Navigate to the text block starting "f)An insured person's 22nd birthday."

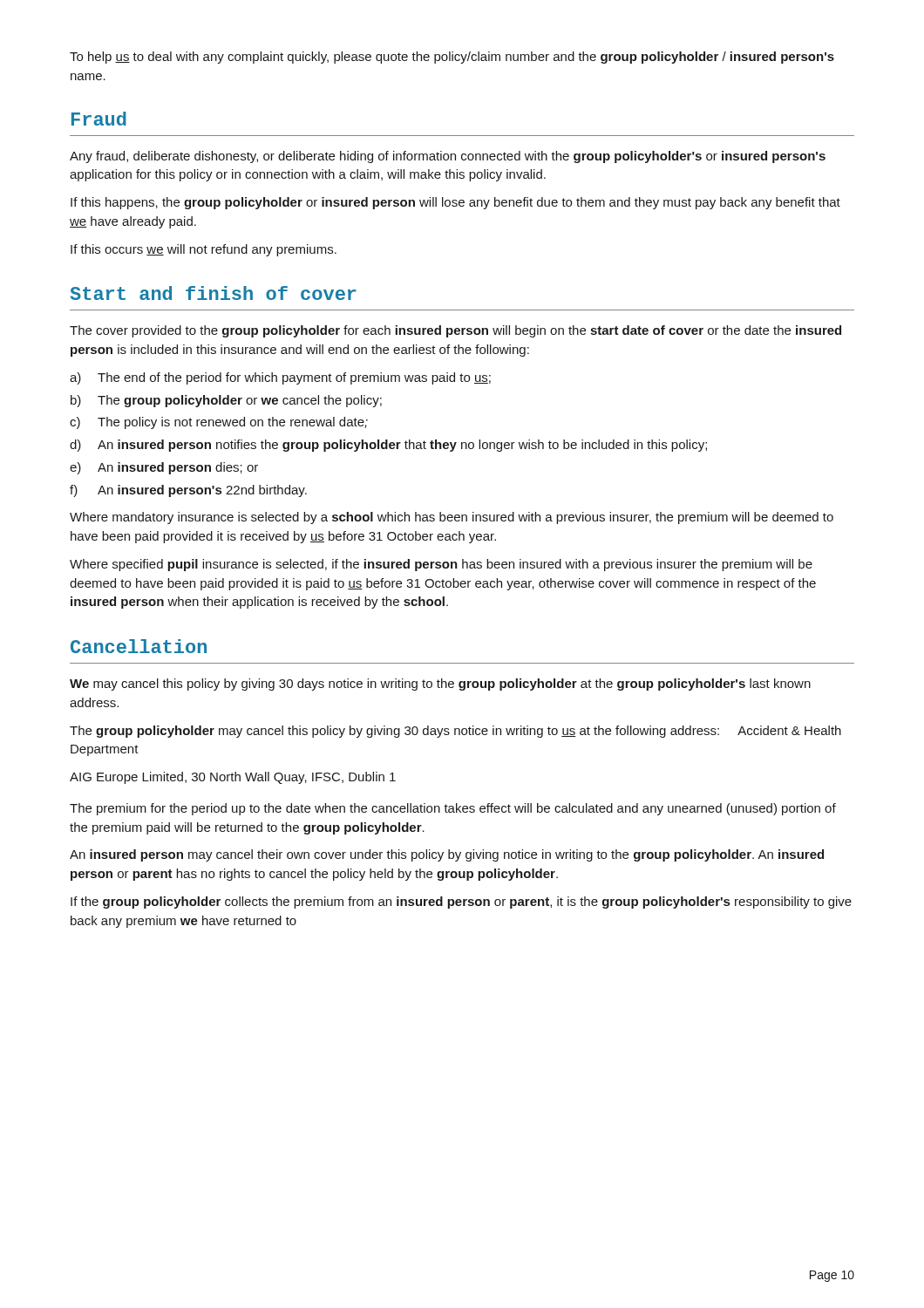(188, 491)
